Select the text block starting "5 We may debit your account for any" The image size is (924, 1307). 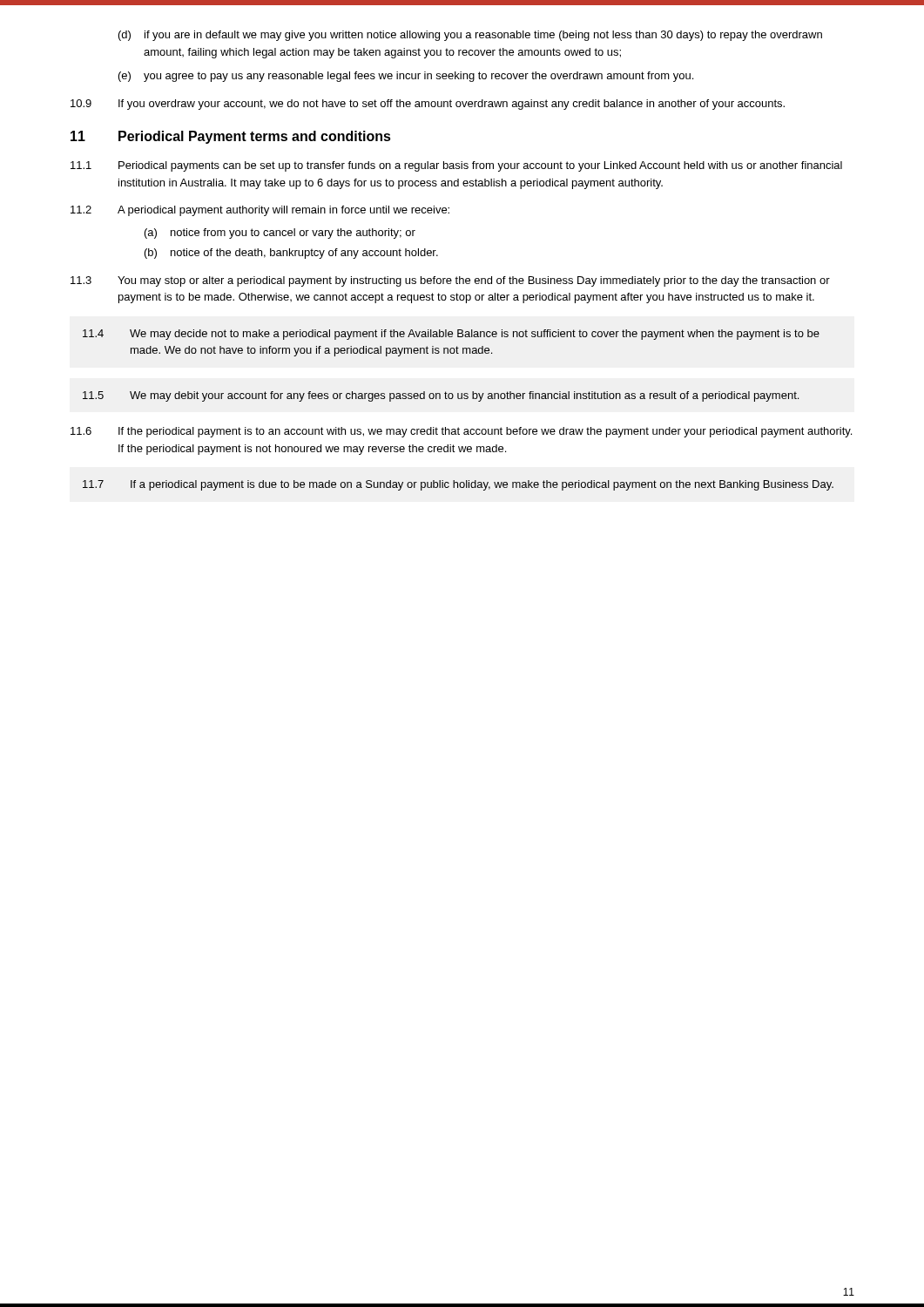pos(462,395)
